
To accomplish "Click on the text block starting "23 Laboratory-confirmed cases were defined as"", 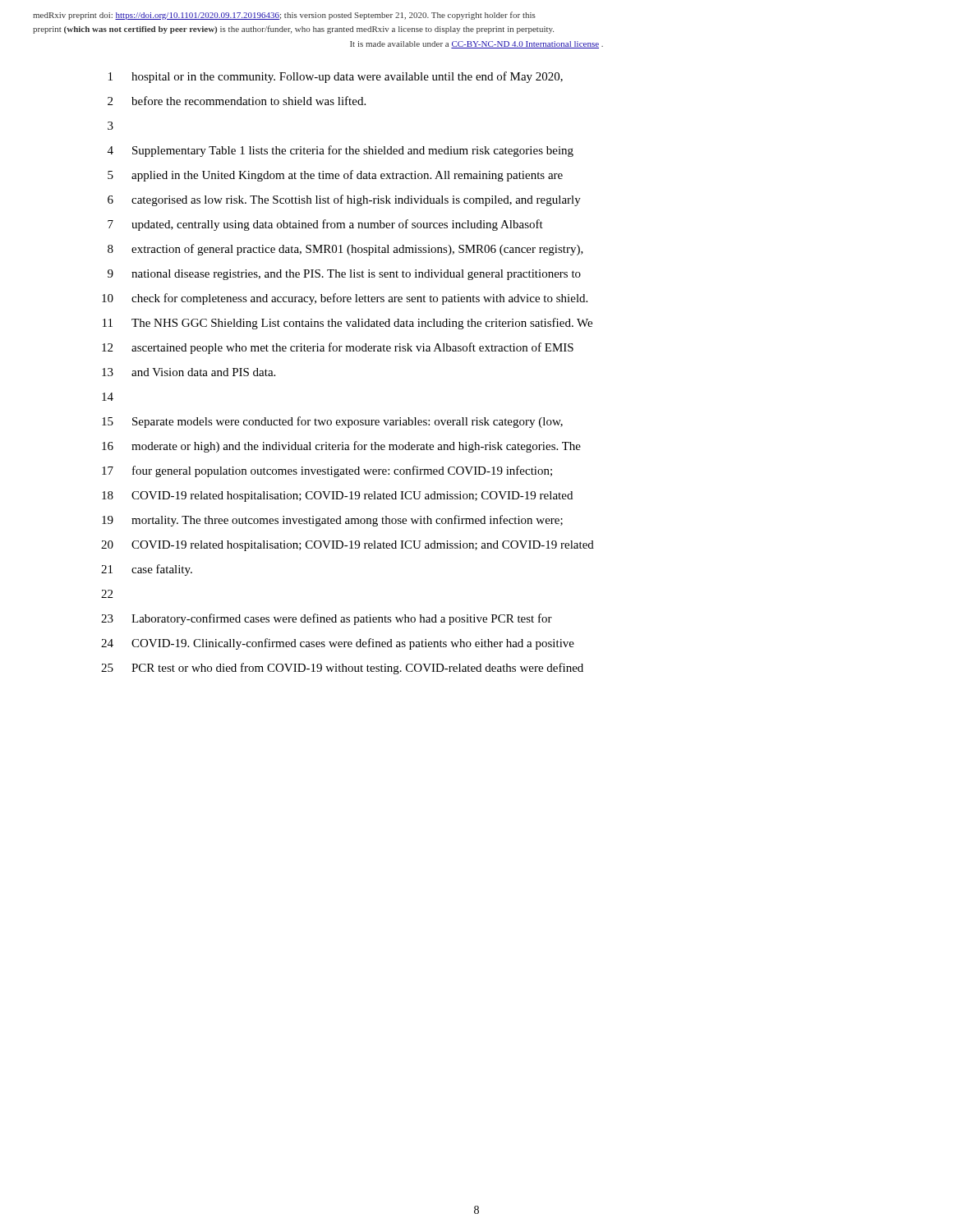I will coord(485,619).
